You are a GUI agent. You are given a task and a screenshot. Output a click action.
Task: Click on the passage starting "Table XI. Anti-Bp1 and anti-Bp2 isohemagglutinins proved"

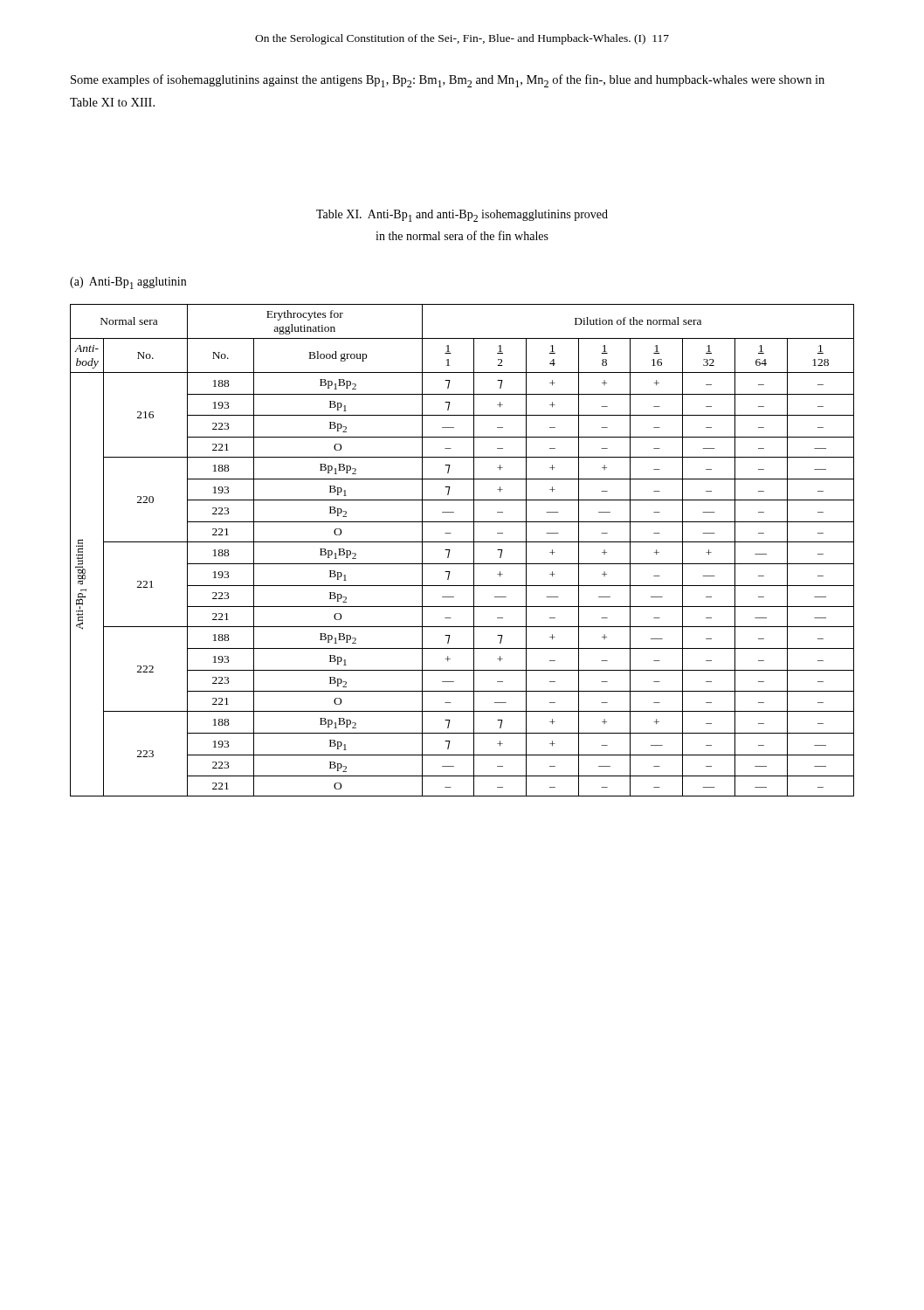tap(462, 226)
